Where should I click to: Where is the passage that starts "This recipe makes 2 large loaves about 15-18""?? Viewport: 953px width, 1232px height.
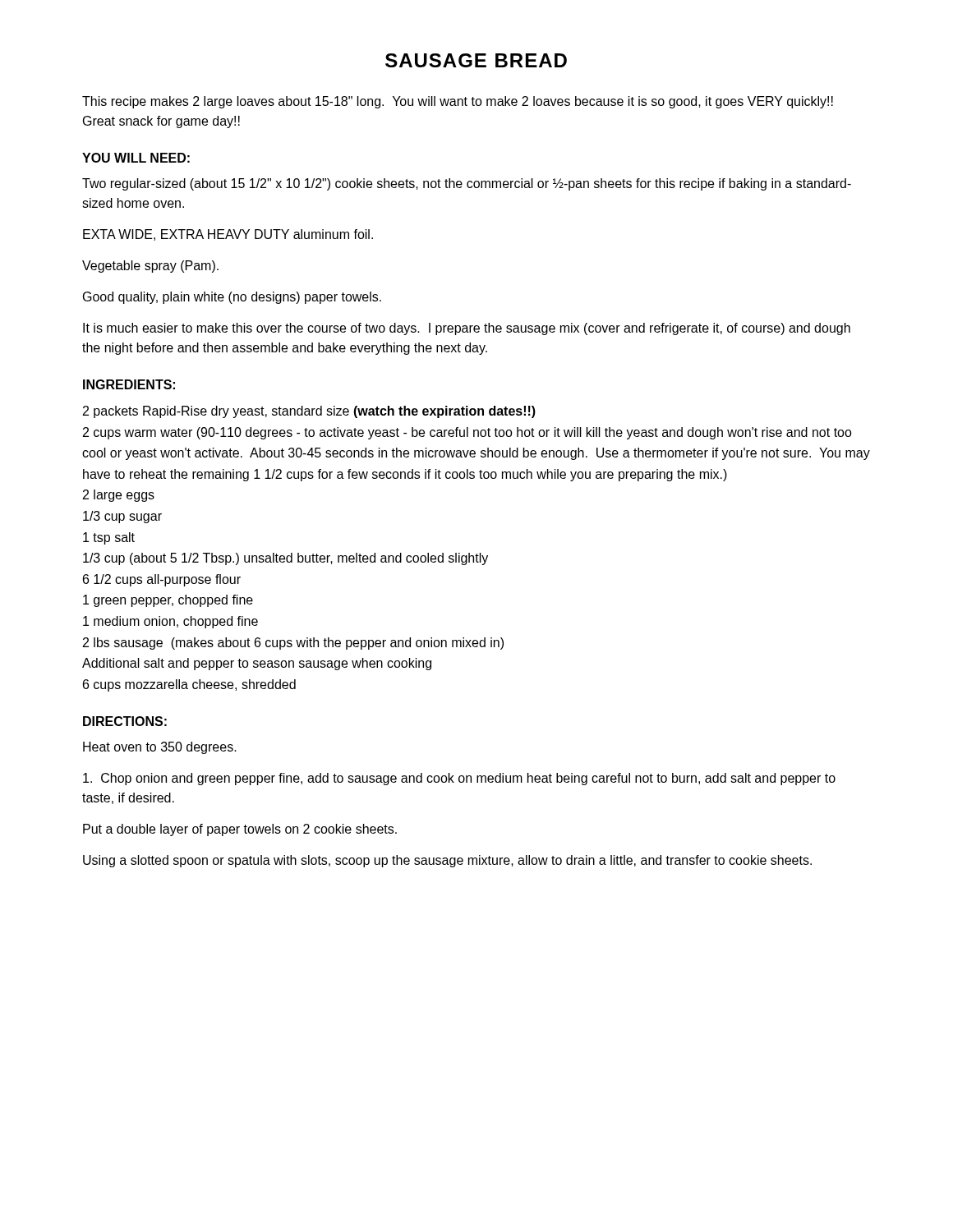[x=460, y=111]
